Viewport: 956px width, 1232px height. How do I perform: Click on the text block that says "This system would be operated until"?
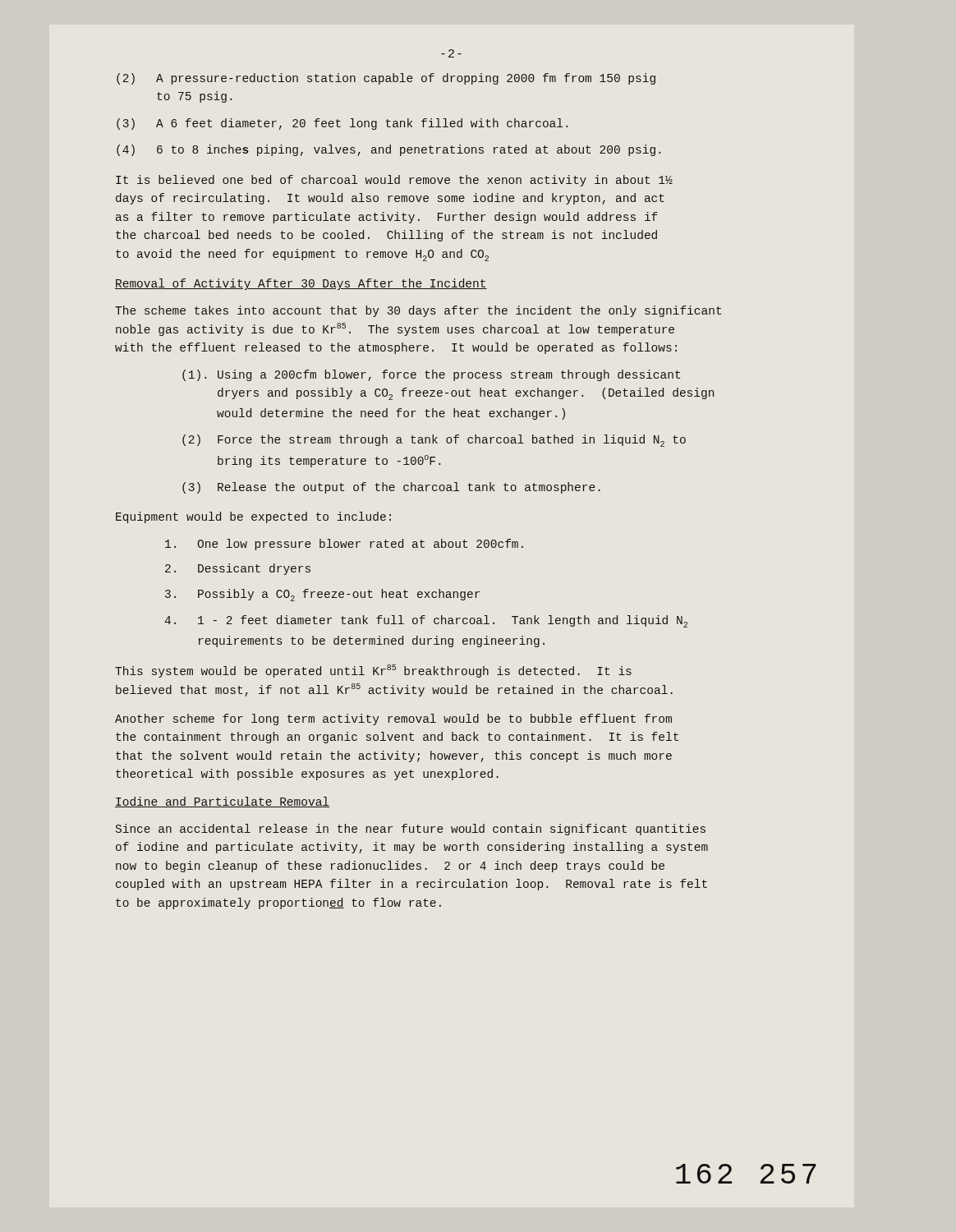coord(395,681)
